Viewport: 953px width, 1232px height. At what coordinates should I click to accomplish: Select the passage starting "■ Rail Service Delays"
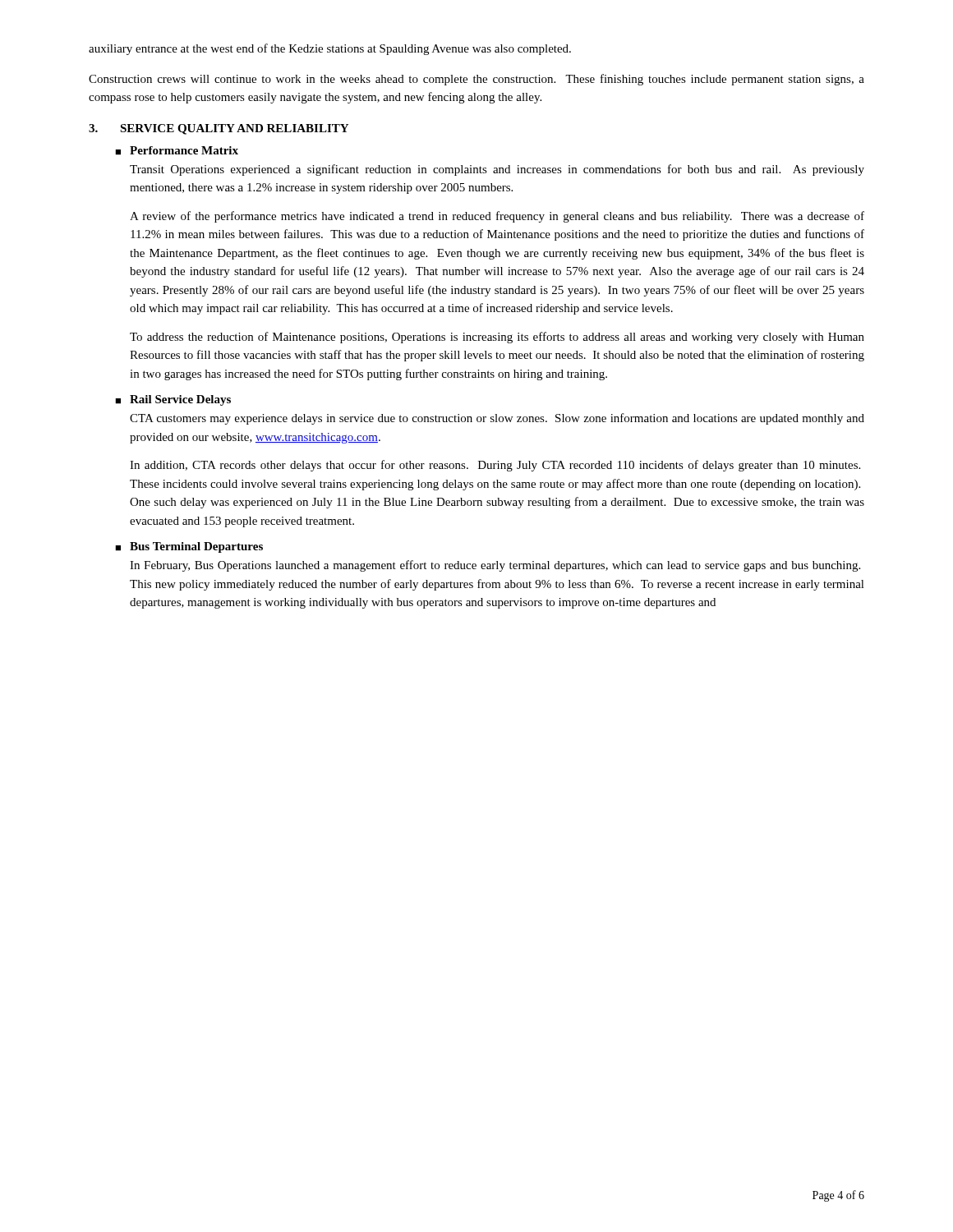click(173, 400)
